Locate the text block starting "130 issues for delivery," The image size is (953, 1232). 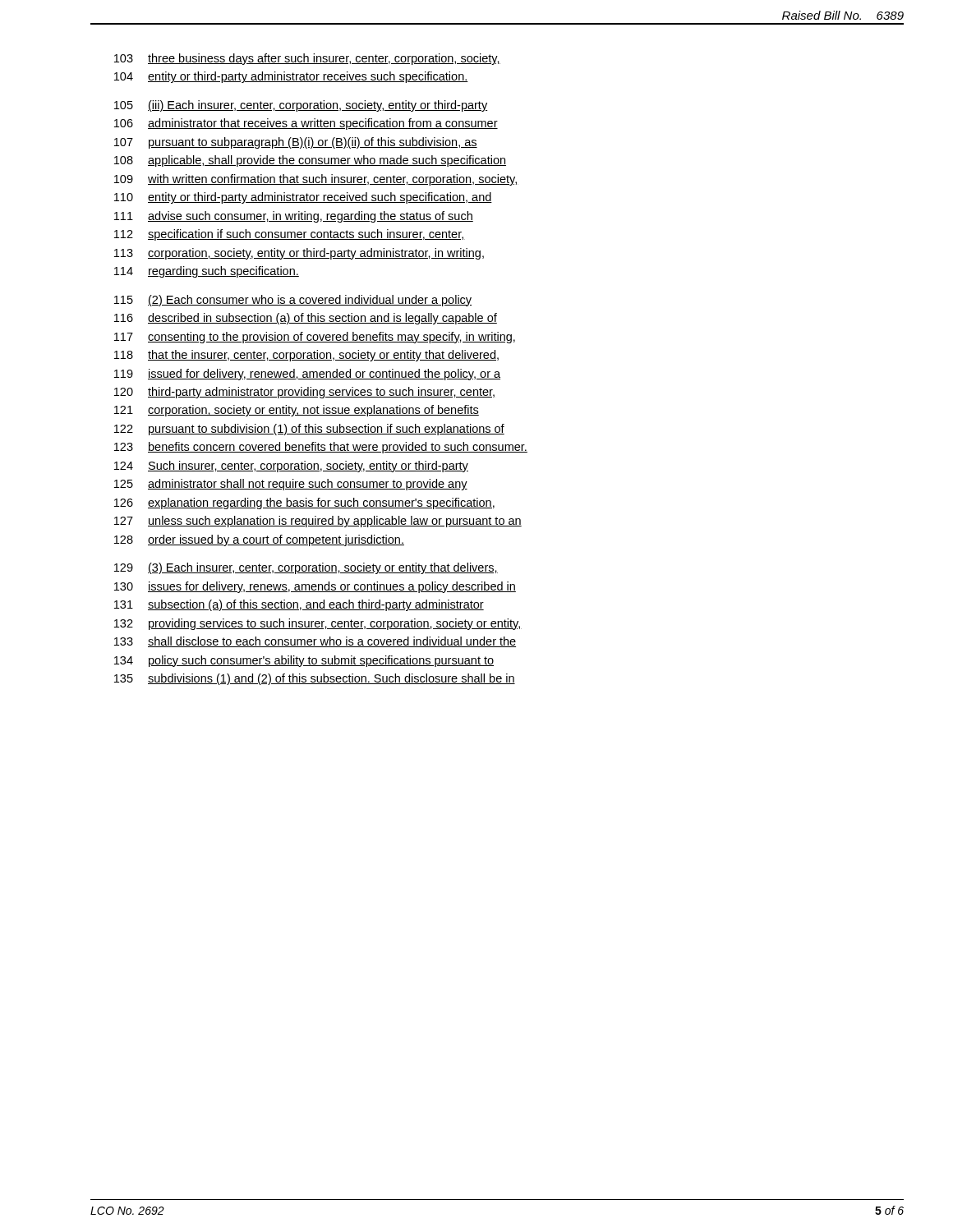point(497,586)
